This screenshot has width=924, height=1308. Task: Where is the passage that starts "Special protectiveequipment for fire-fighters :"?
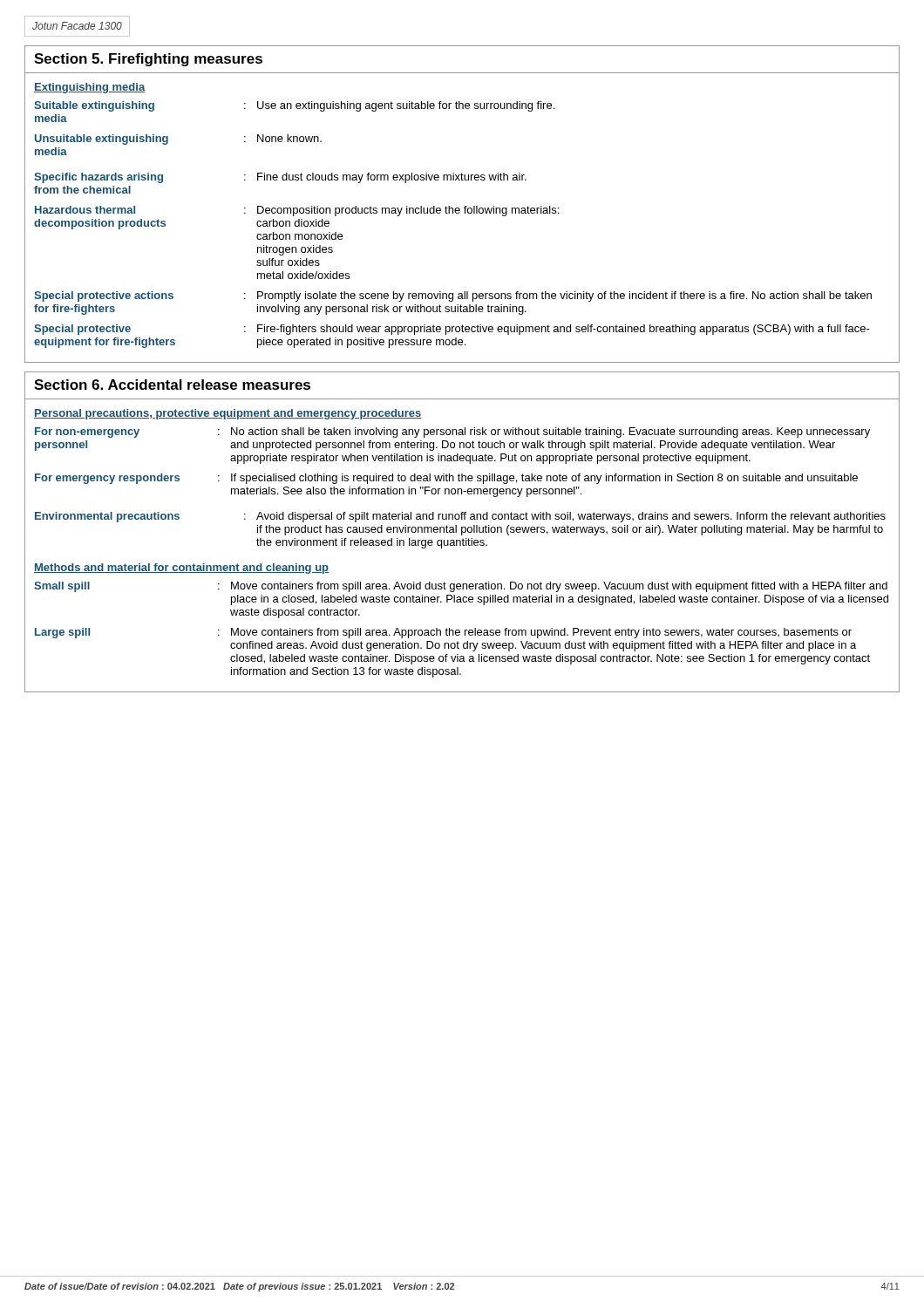coord(462,335)
